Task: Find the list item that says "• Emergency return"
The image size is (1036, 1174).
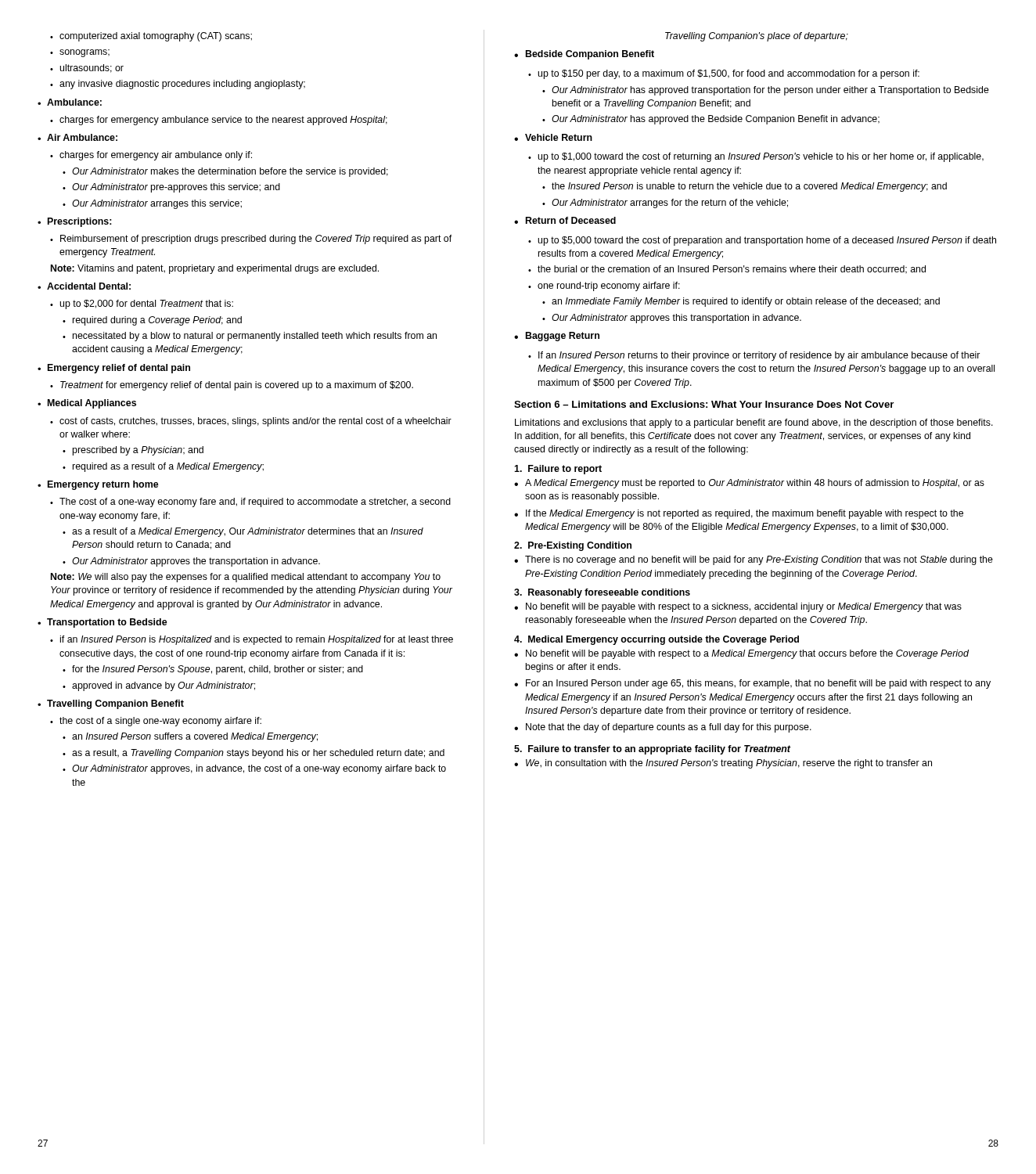Action: click(246, 545)
